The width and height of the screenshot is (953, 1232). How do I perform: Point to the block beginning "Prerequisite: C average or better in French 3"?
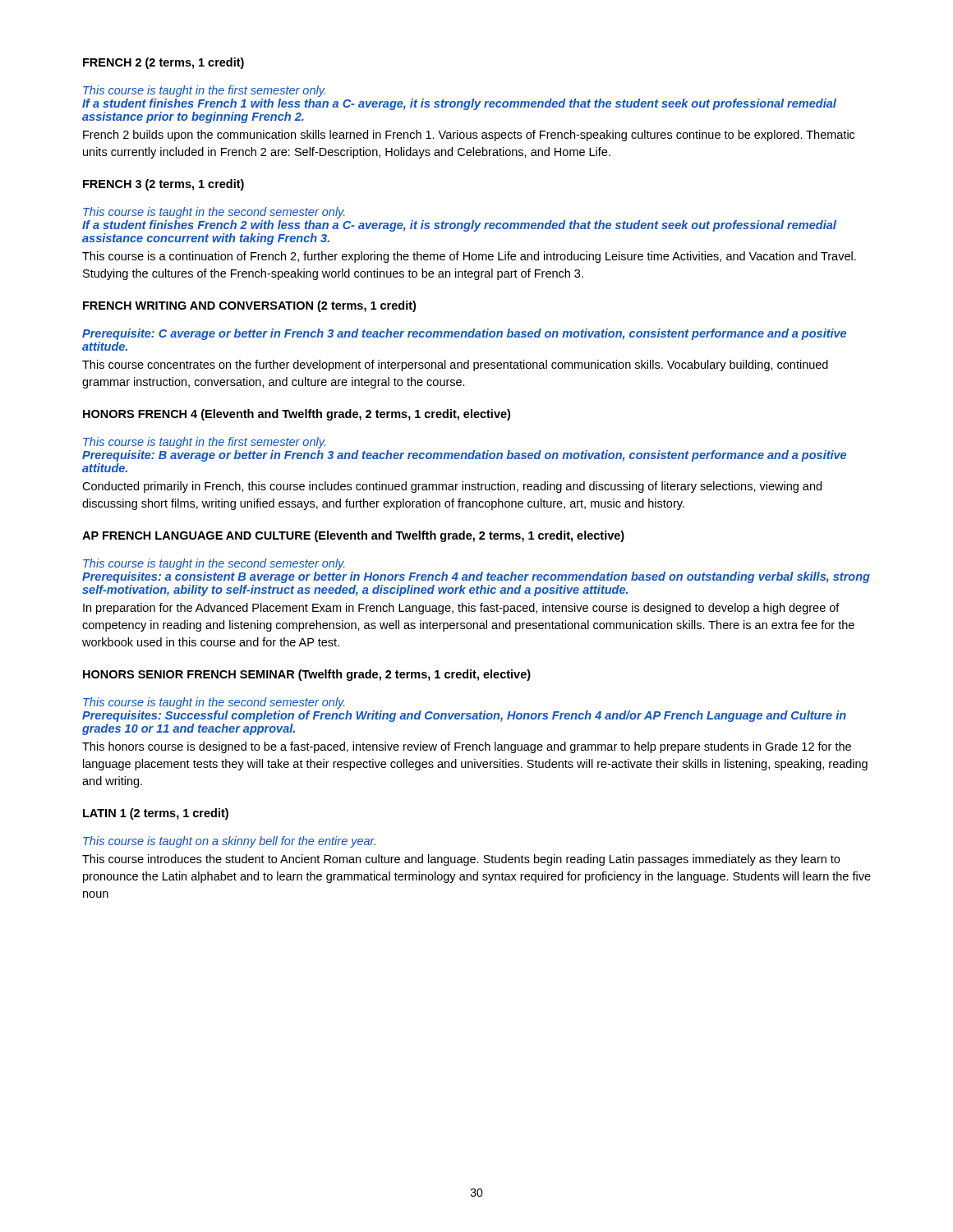[476, 359]
